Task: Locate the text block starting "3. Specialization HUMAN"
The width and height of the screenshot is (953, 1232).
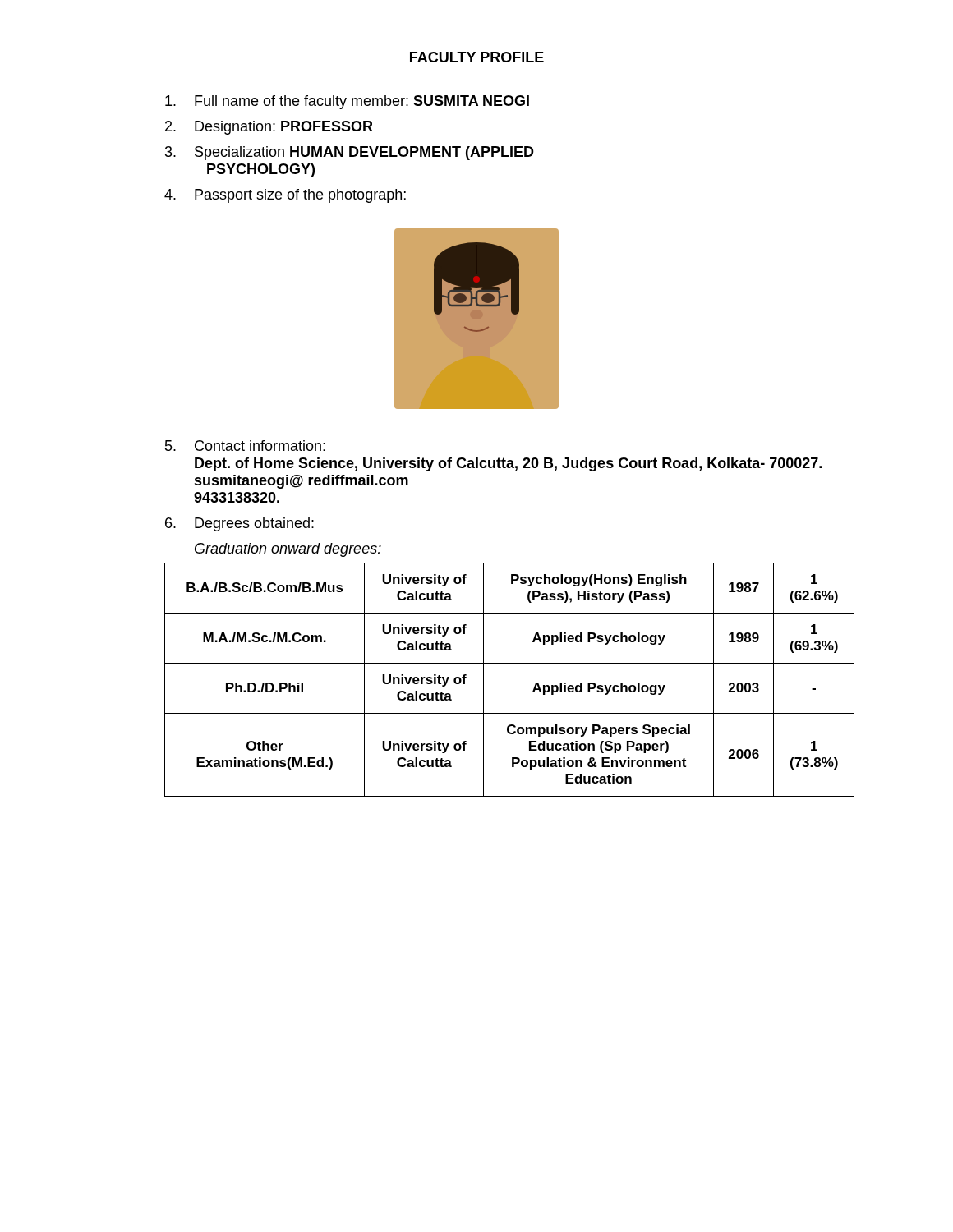Action: click(349, 161)
